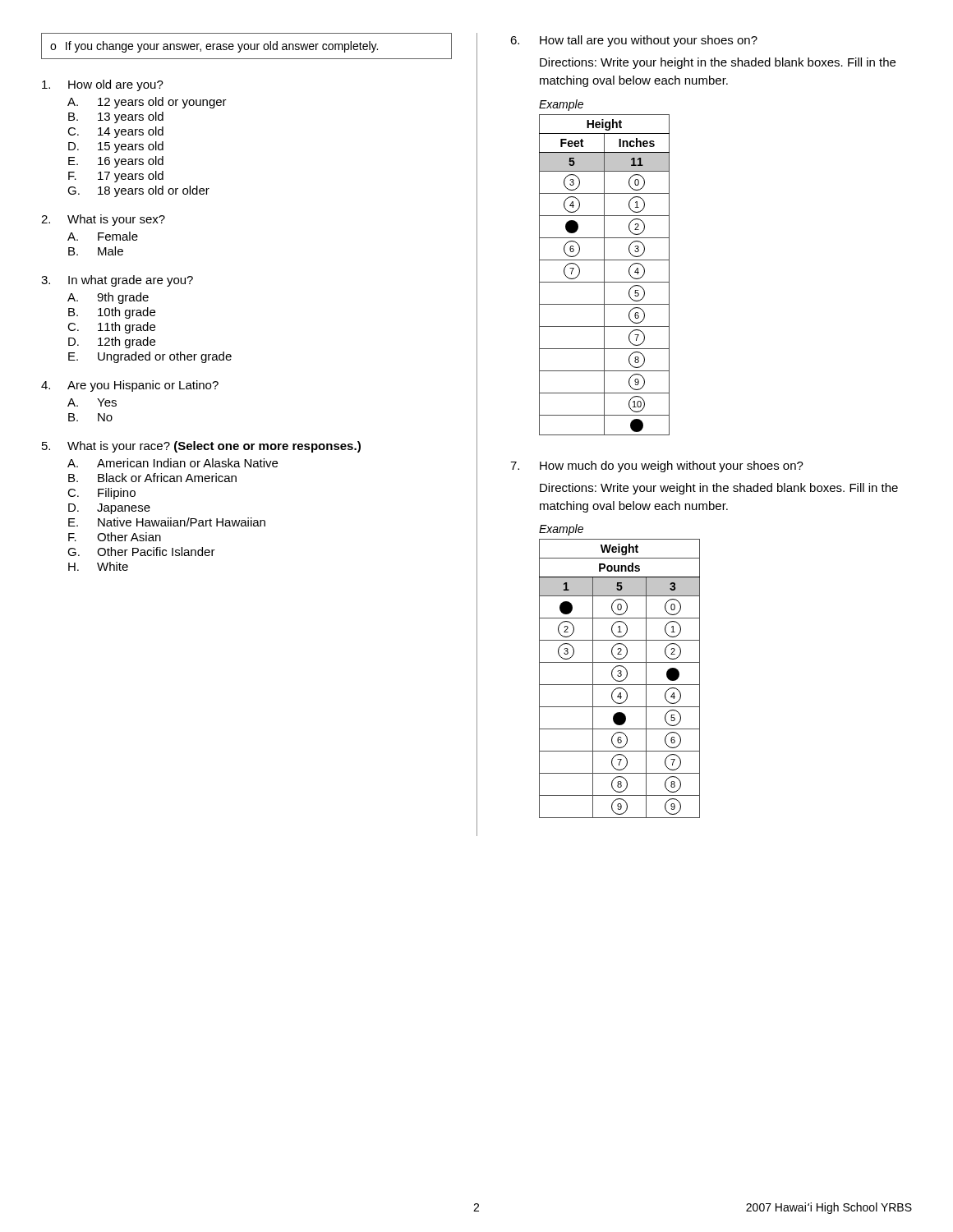Select the table that reads "Inches"
953x1232 pixels.
pyautogui.click(x=725, y=274)
